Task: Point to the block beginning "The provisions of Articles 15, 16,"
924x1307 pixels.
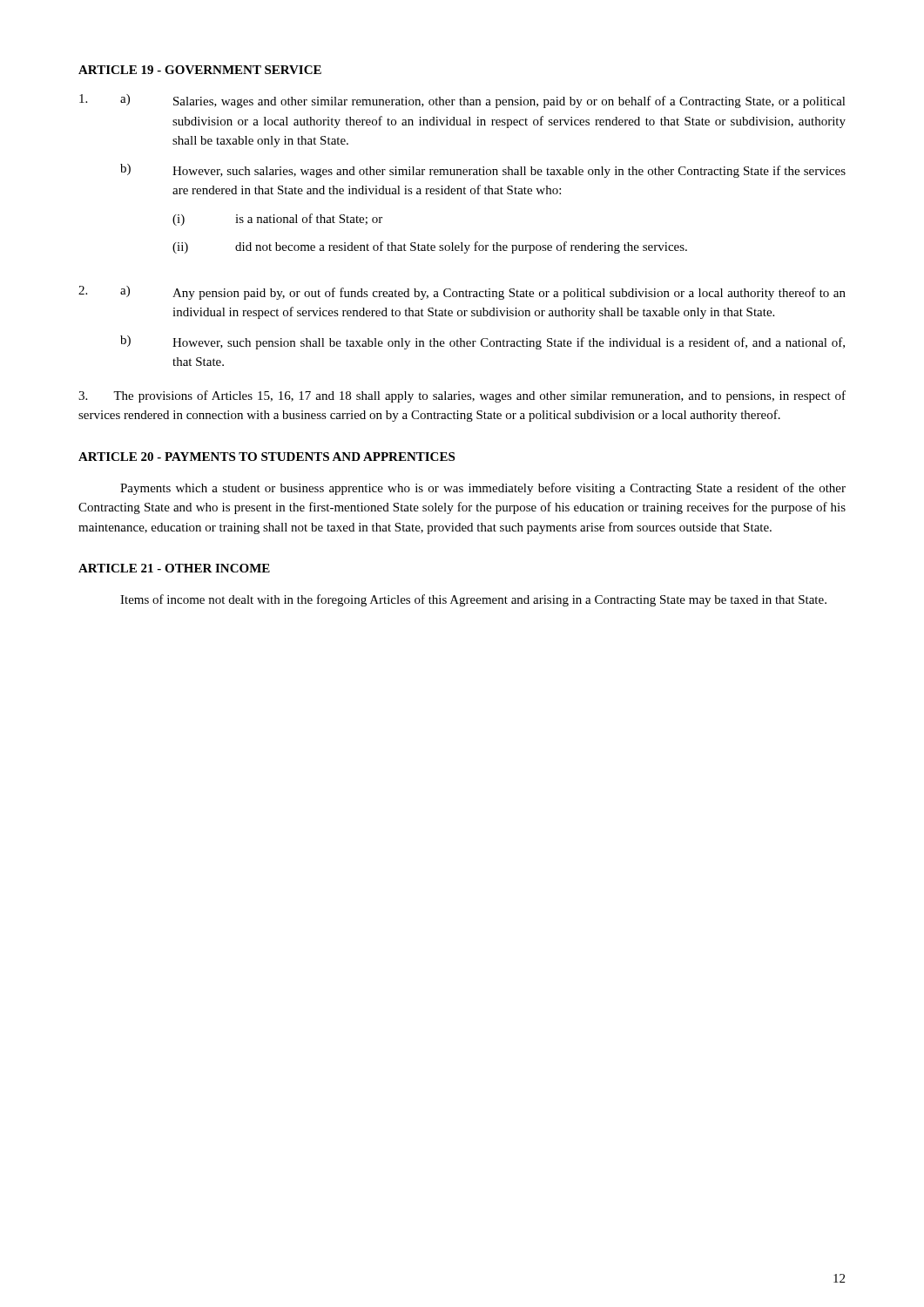Action: (x=462, y=405)
